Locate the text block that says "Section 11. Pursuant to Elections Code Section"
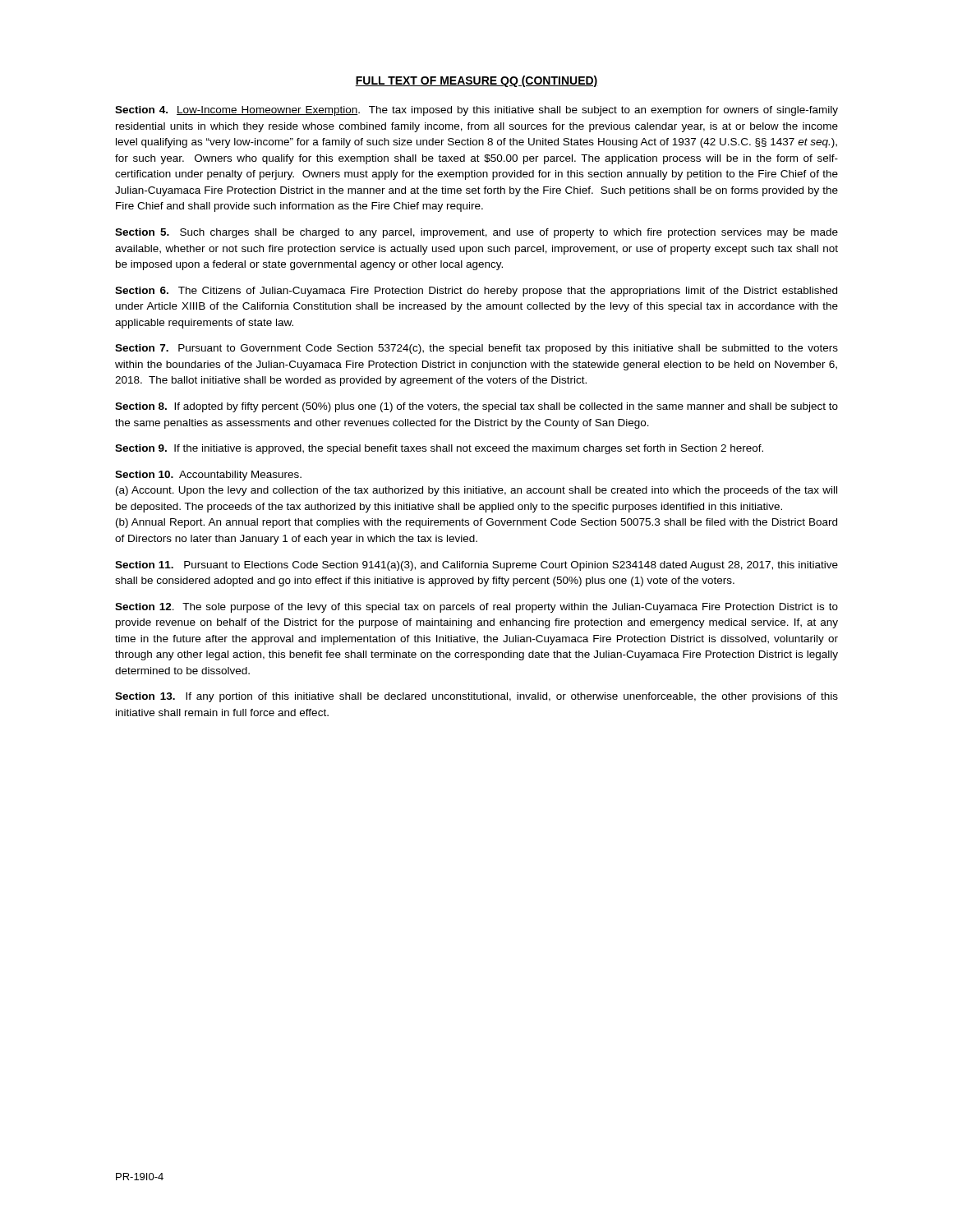Screen dimensions: 1232x953 point(476,573)
